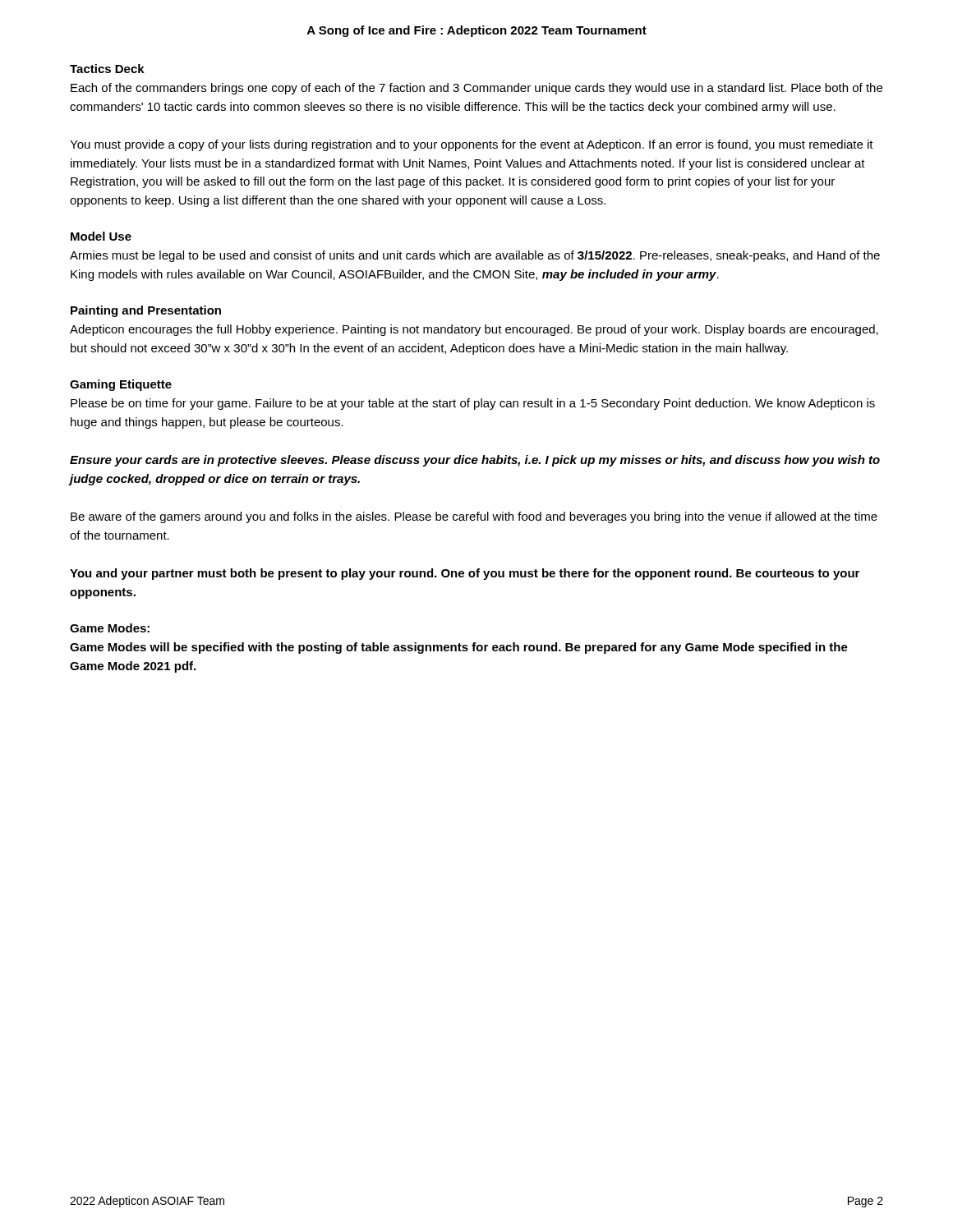Locate the block starting "Tactics Deck"
Screen dimensions: 1232x953
click(107, 69)
